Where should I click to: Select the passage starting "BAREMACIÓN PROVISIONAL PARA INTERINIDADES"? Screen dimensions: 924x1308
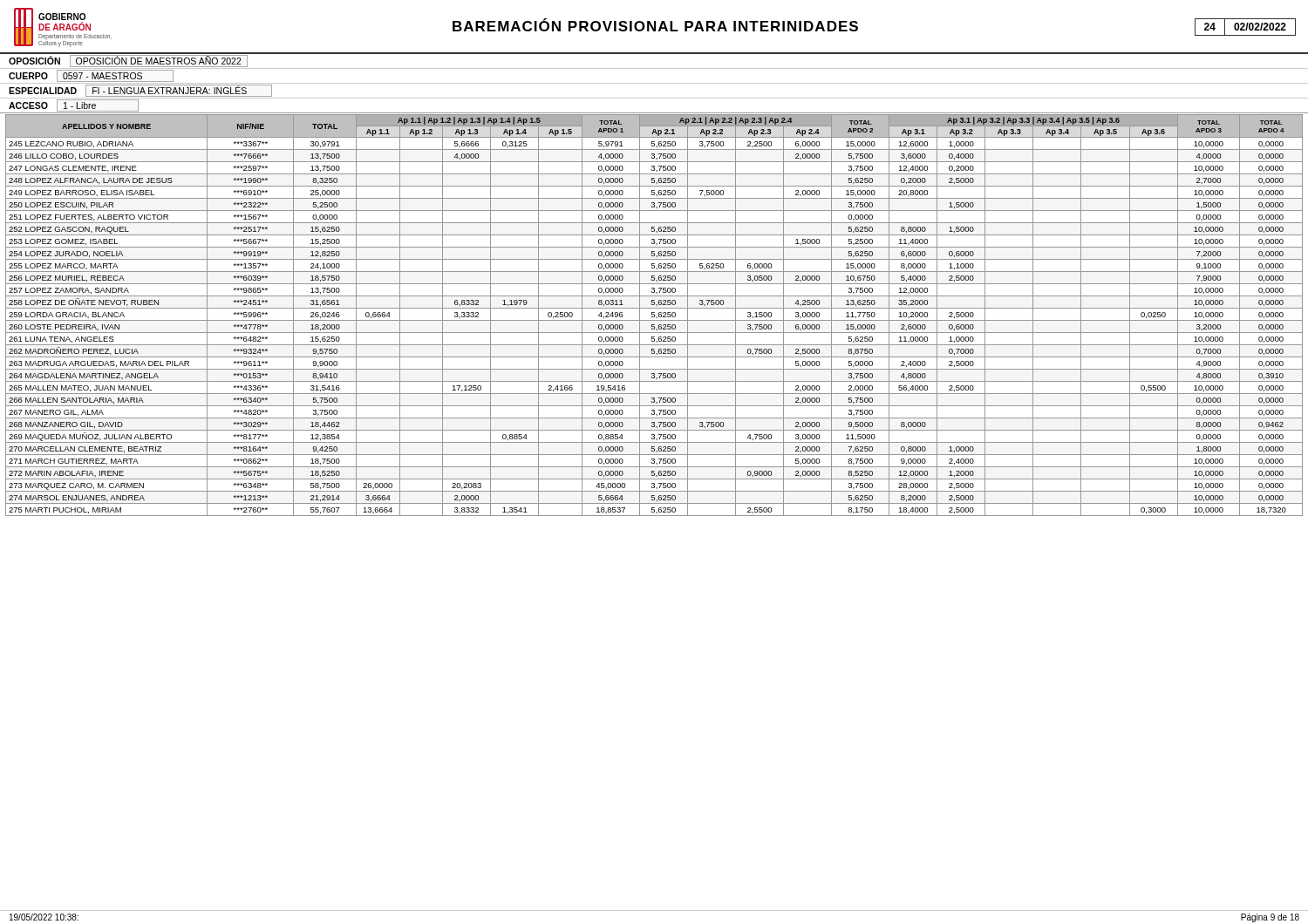tap(656, 27)
